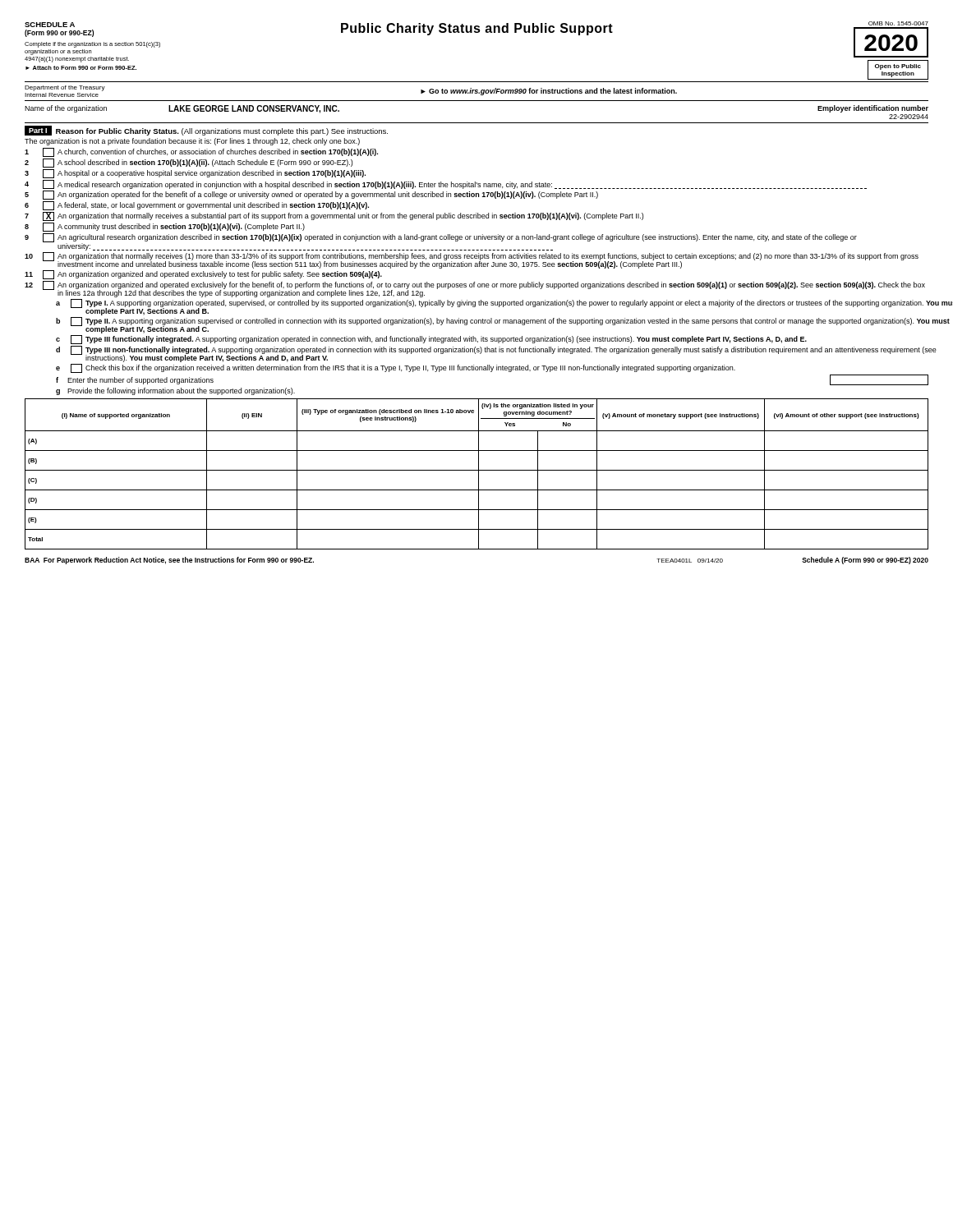This screenshot has width=953, height=1232.
Task: Find the block on this page that starts "d Type III non-functionally integrated."
Action: [x=504, y=354]
